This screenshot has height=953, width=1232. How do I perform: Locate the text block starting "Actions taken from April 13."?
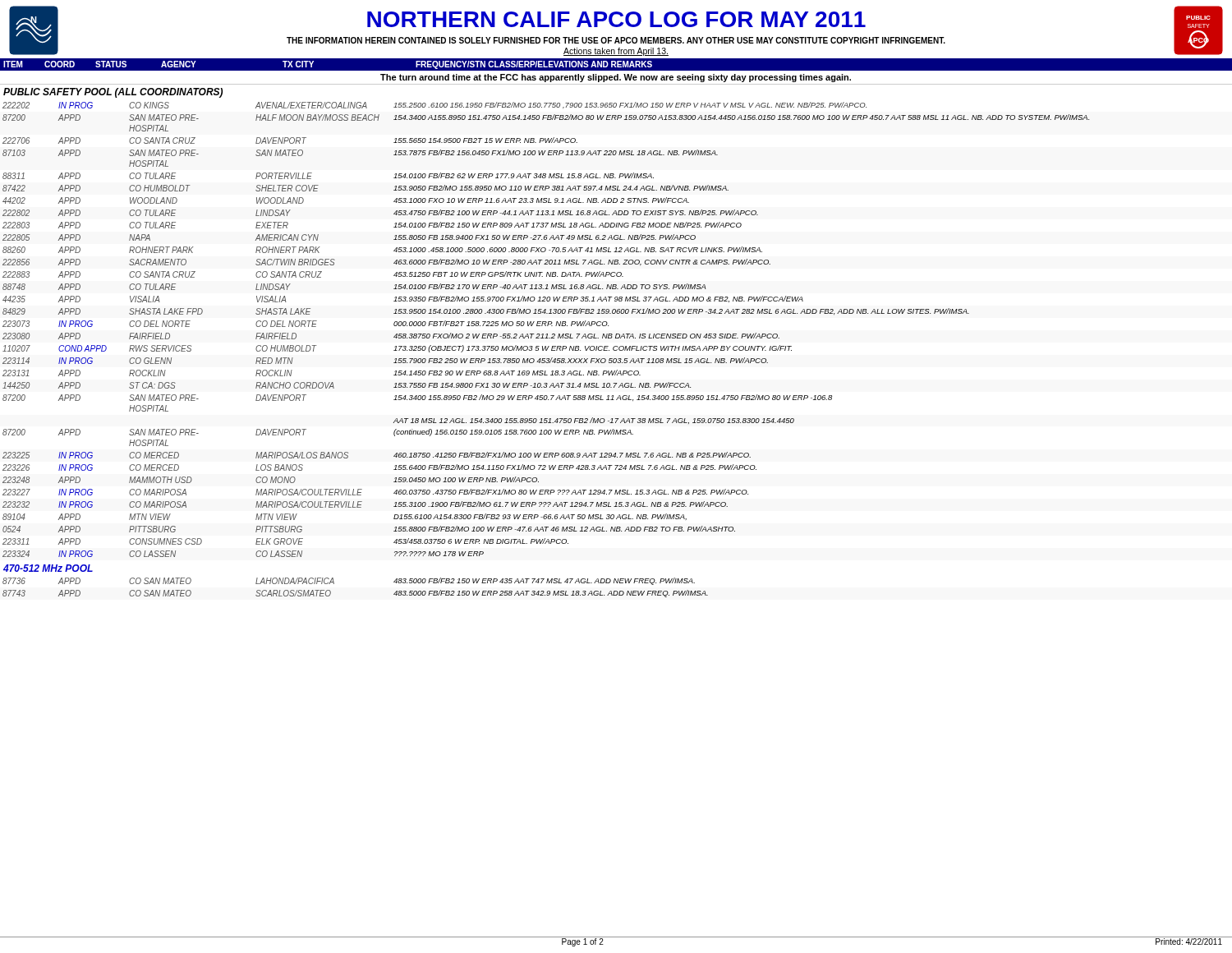pyautogui.click(x=616, y=51)
